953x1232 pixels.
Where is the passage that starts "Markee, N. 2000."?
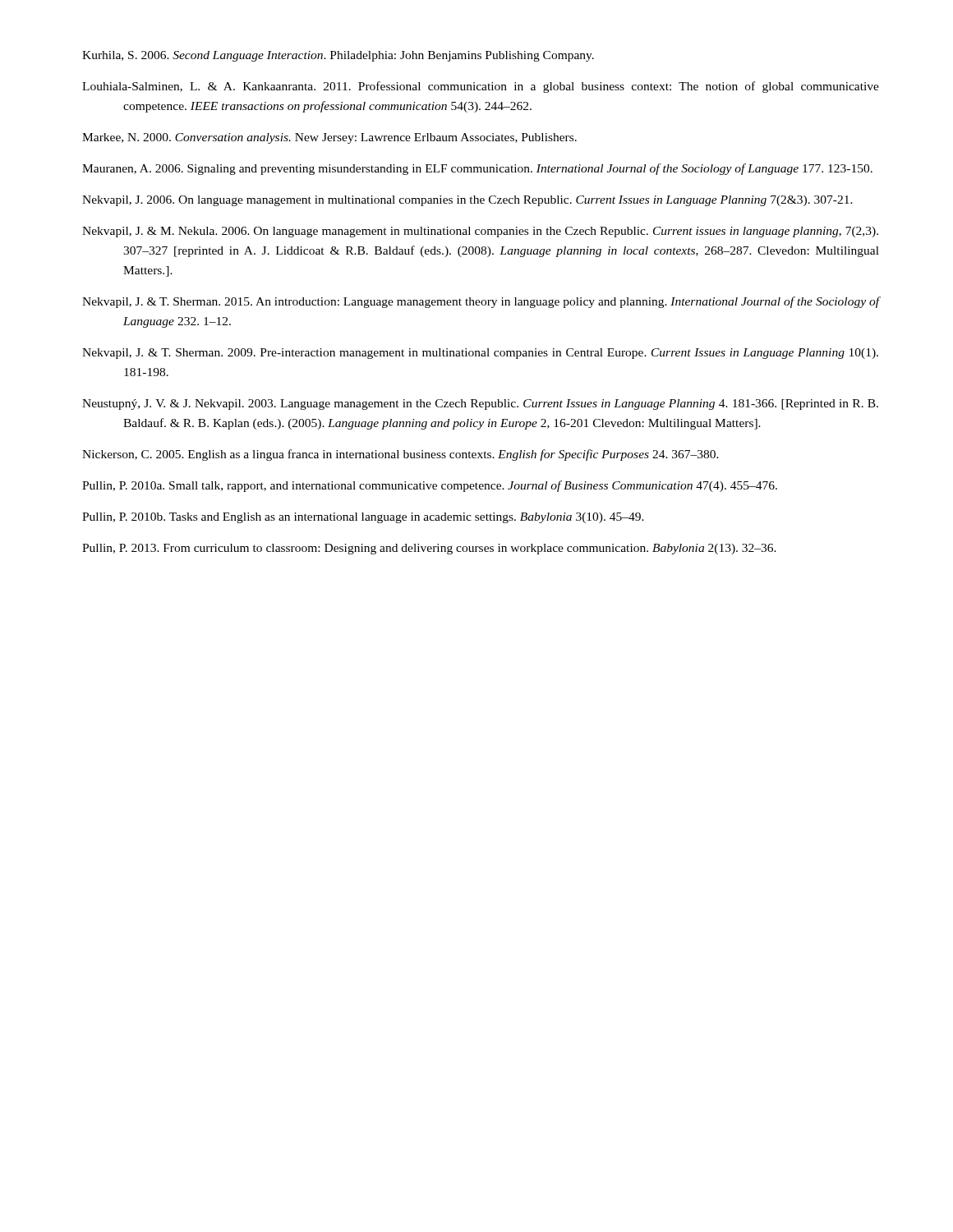click(x=330, y=137)
